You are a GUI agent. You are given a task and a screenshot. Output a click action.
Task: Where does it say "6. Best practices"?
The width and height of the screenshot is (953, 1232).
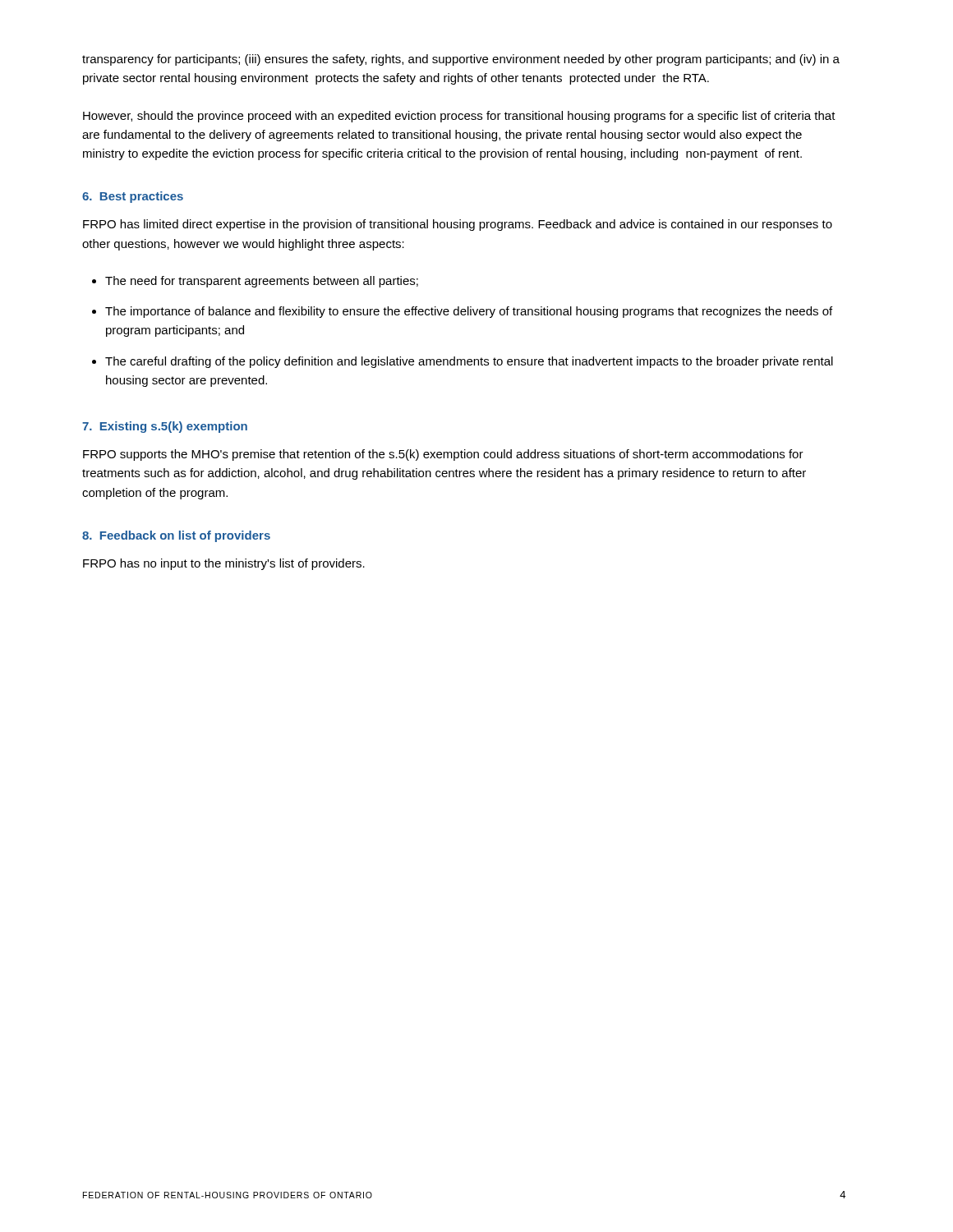coord(133,196)
